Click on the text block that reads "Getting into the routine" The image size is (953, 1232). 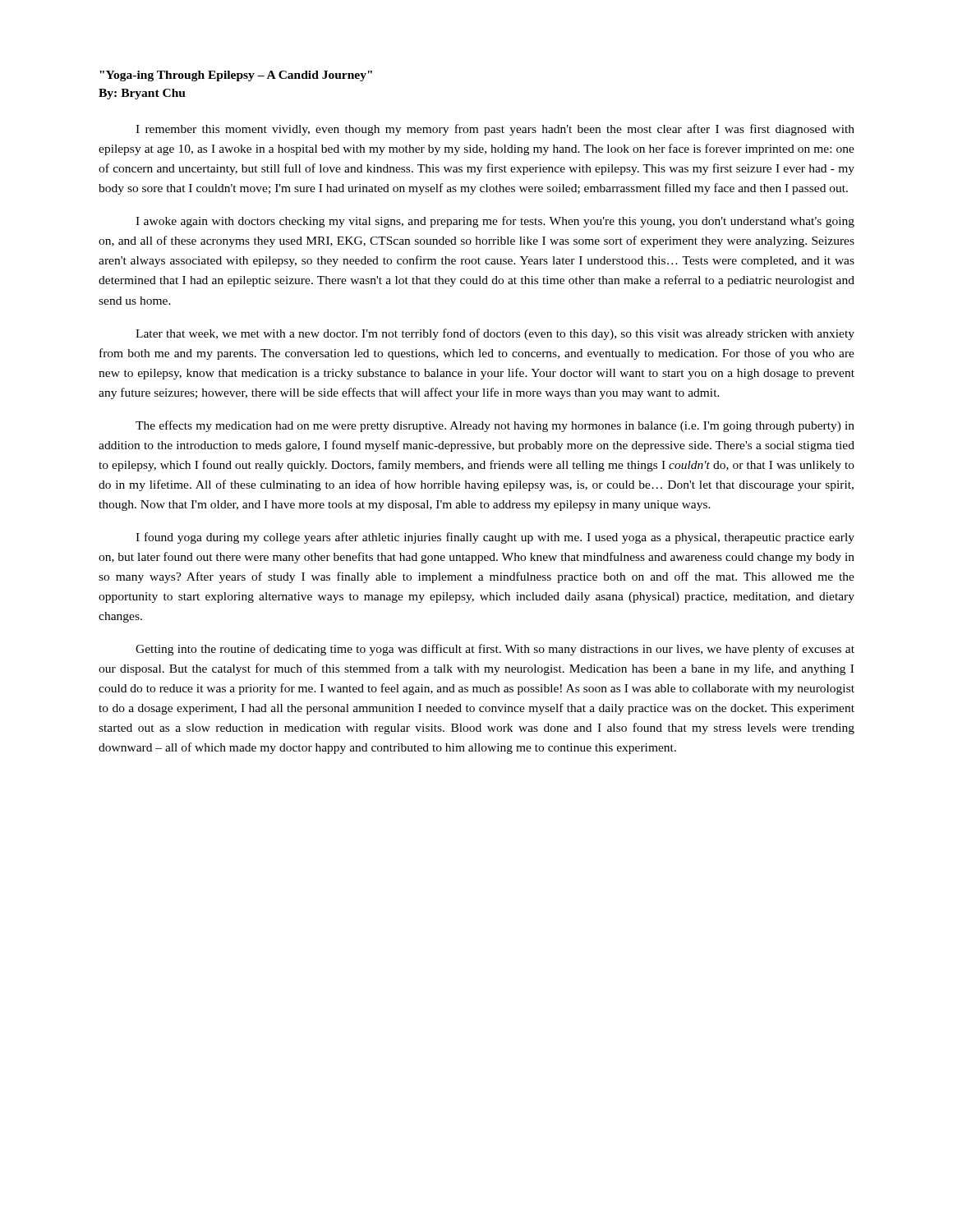click(x=476, y=698)
